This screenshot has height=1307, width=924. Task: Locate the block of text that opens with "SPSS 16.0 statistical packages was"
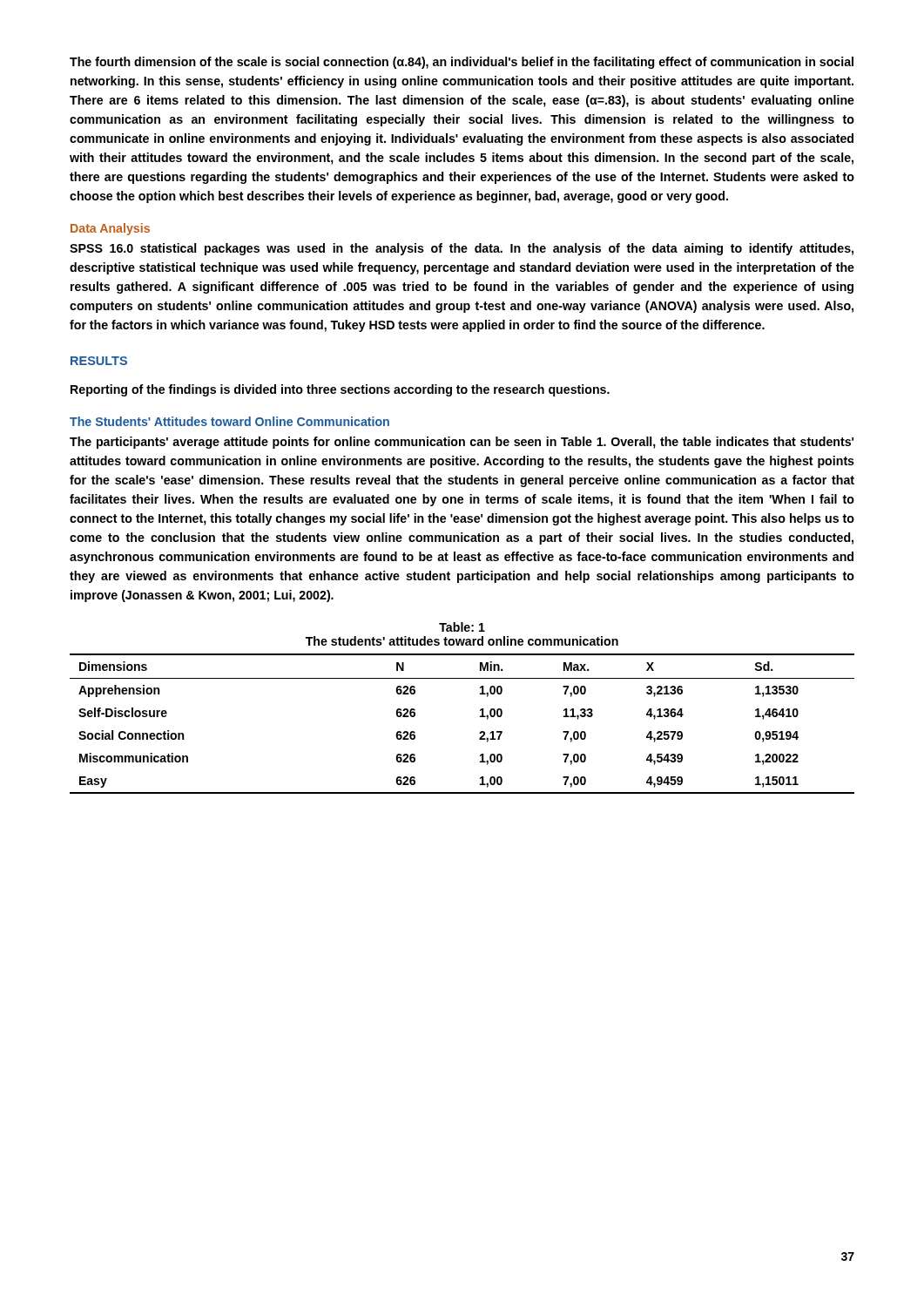click(462, 287)
